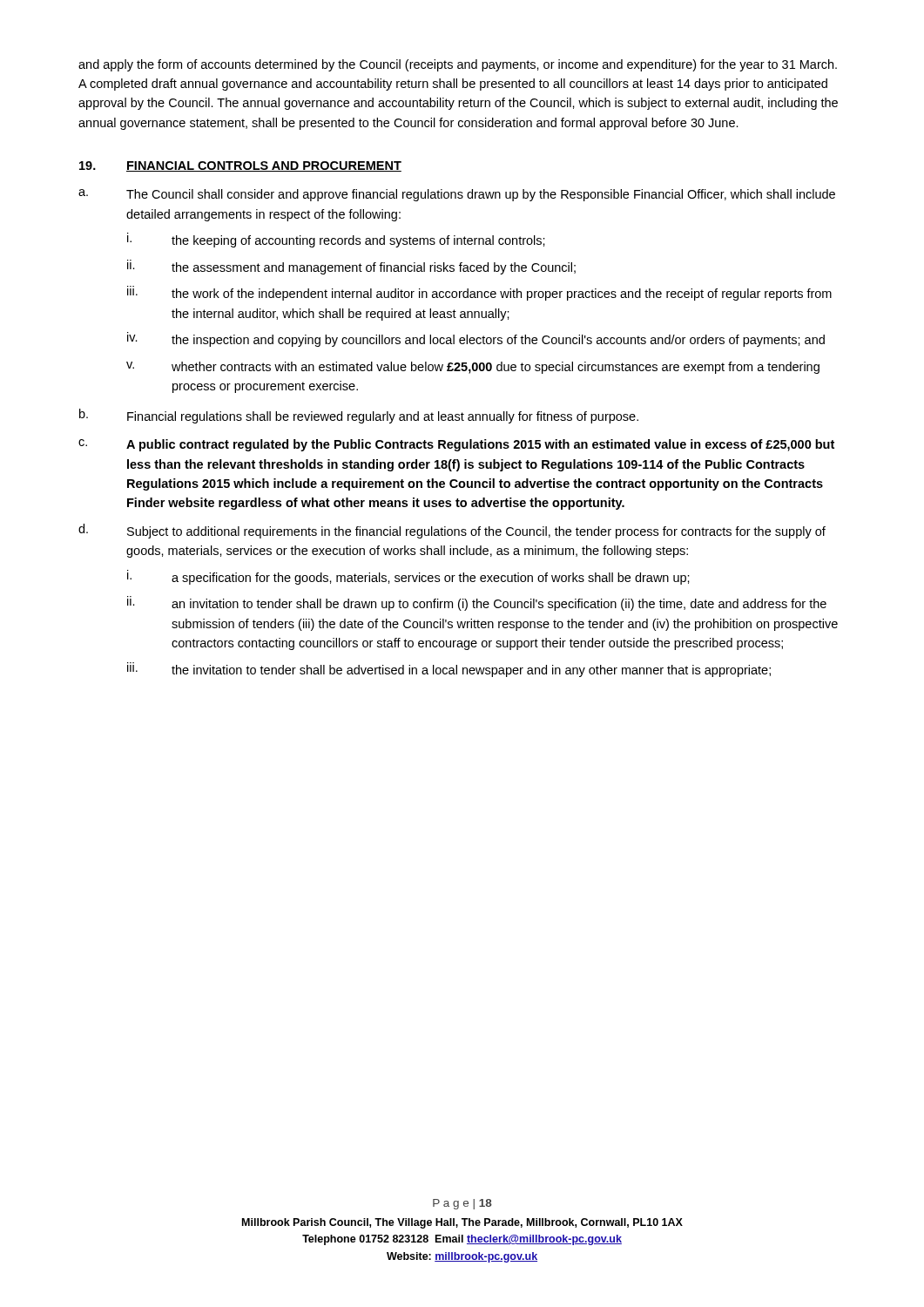
Task: Click the passage that begins "iv. the inspection"
Action: click(x=486, y=340)
